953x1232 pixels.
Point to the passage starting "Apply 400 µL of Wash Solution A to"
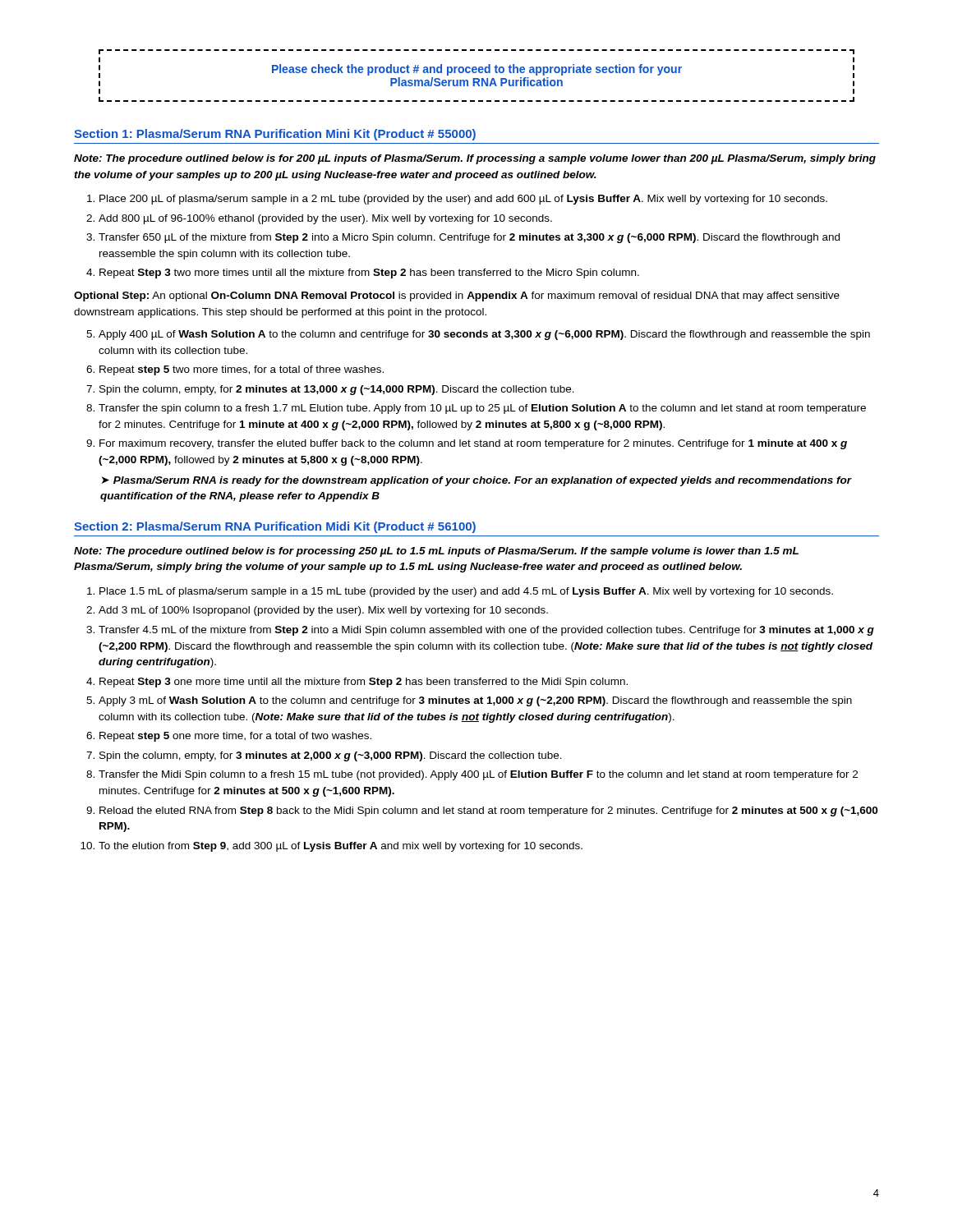coord(484,342)
